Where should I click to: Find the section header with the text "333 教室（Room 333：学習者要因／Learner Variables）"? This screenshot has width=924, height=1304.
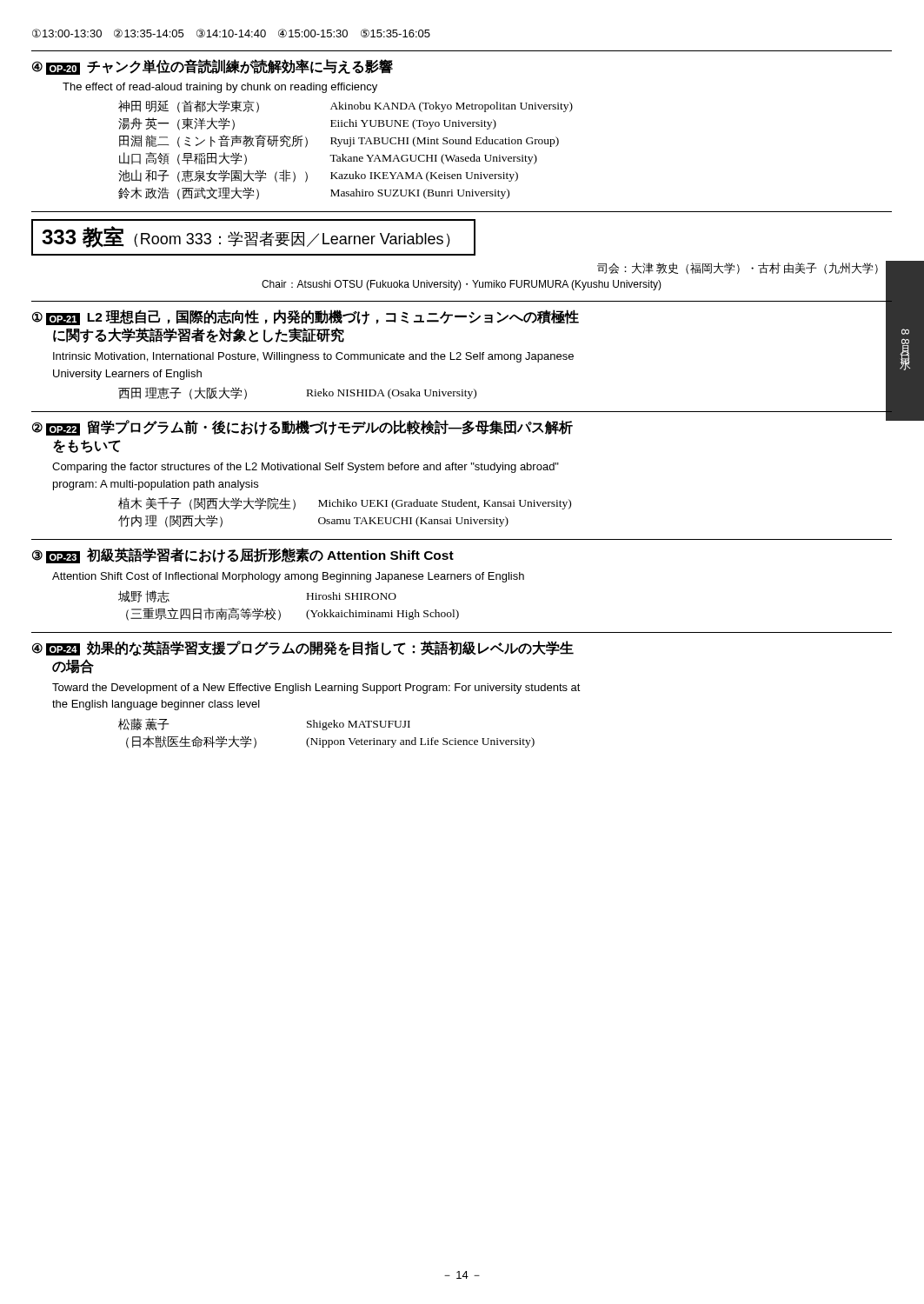click(x=253, y=237)
